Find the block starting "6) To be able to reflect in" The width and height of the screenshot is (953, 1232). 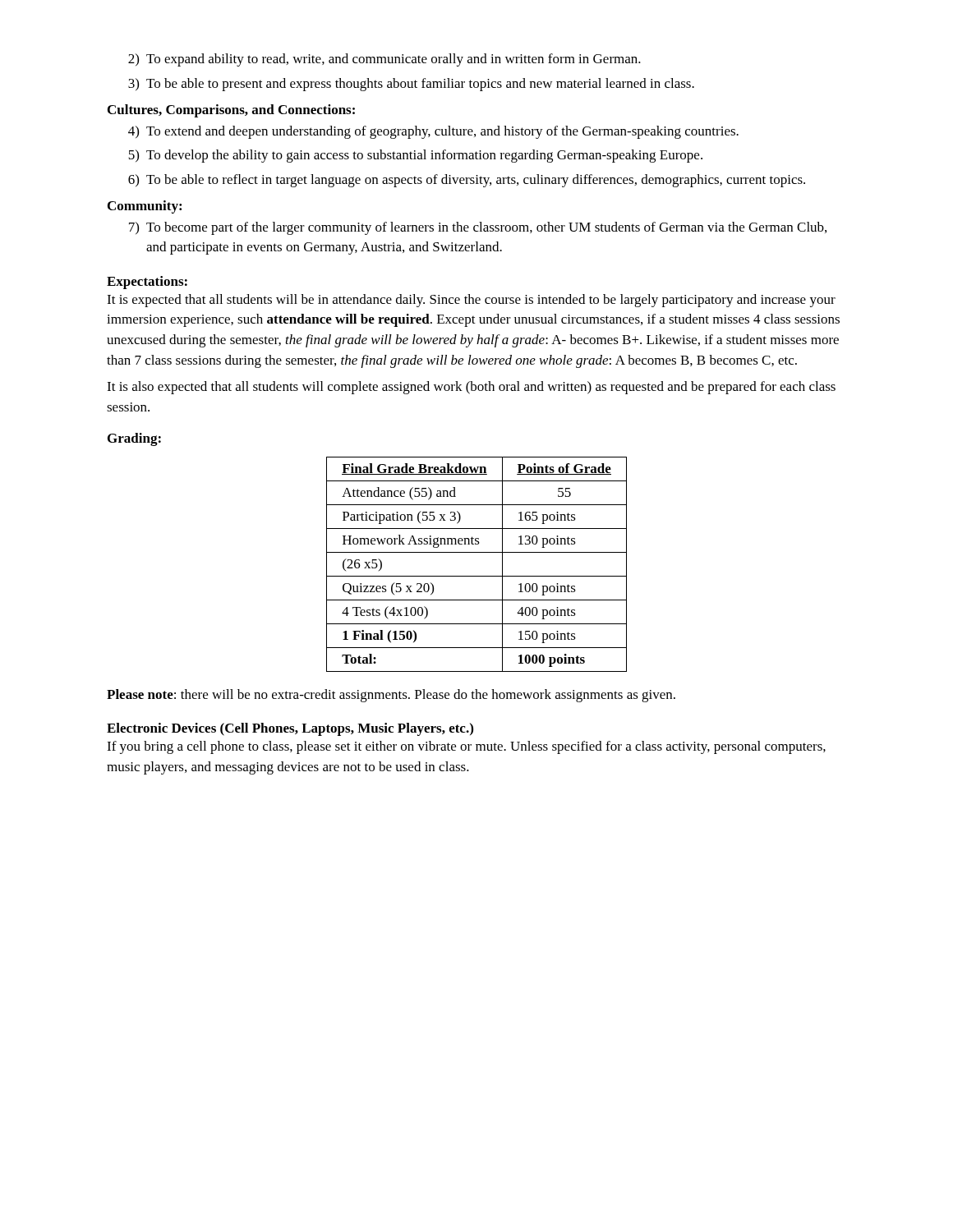(x=476, y=180)
